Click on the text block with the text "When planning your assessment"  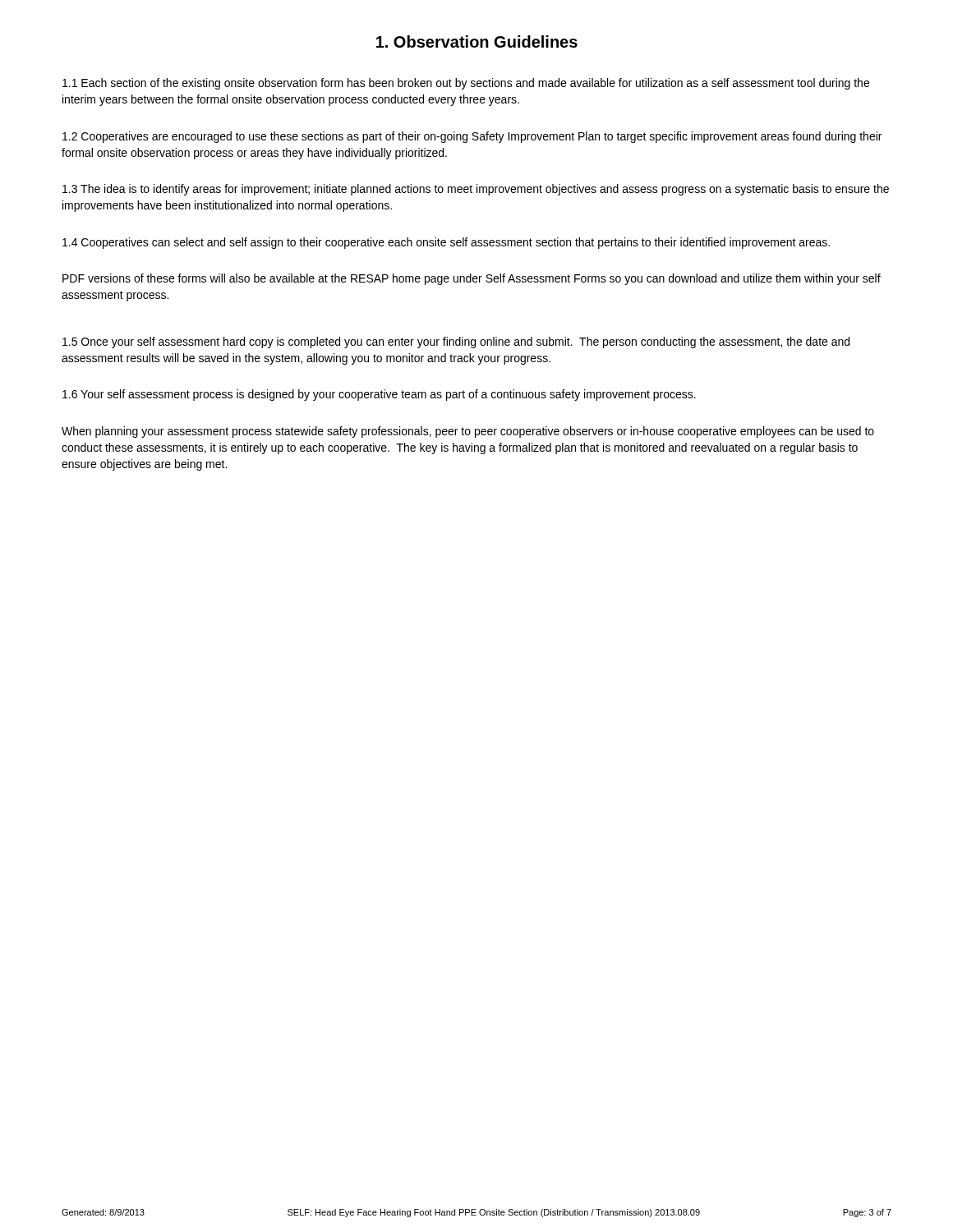tap(468, 448)
